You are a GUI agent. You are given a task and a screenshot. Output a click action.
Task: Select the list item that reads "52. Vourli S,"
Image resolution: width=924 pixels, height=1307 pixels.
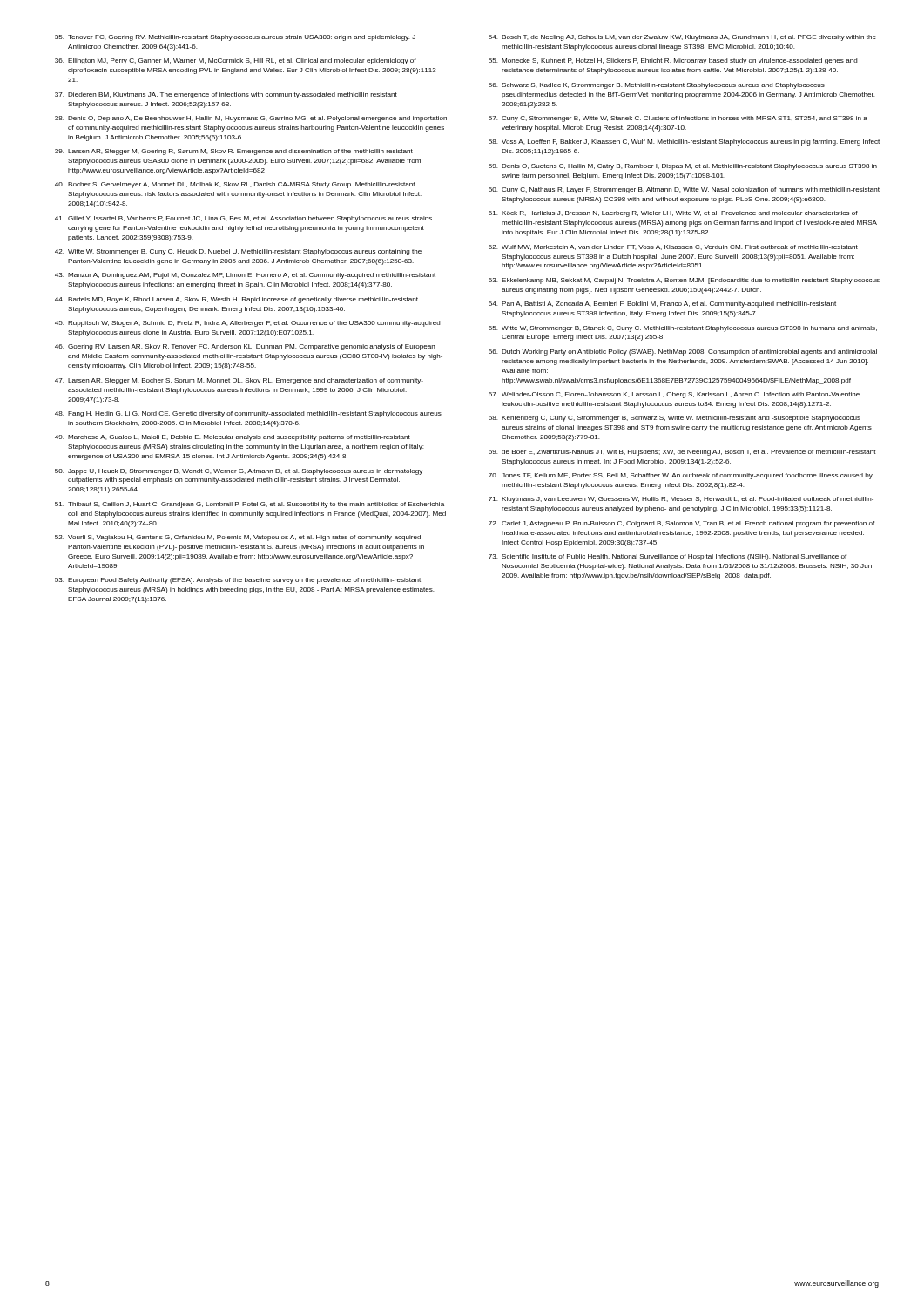(246, 552)
